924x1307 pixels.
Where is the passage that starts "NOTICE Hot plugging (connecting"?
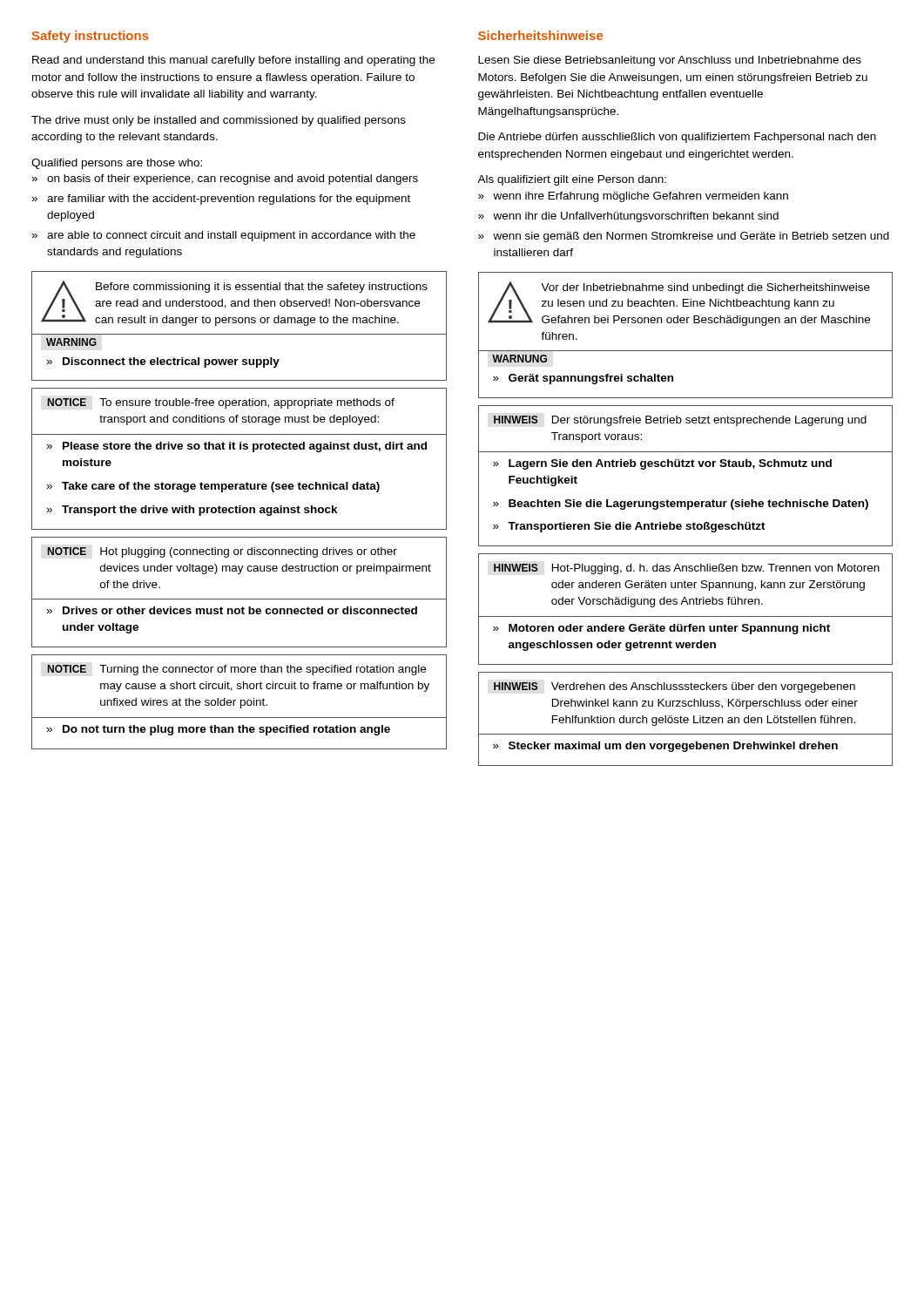(x=239, y=592)
